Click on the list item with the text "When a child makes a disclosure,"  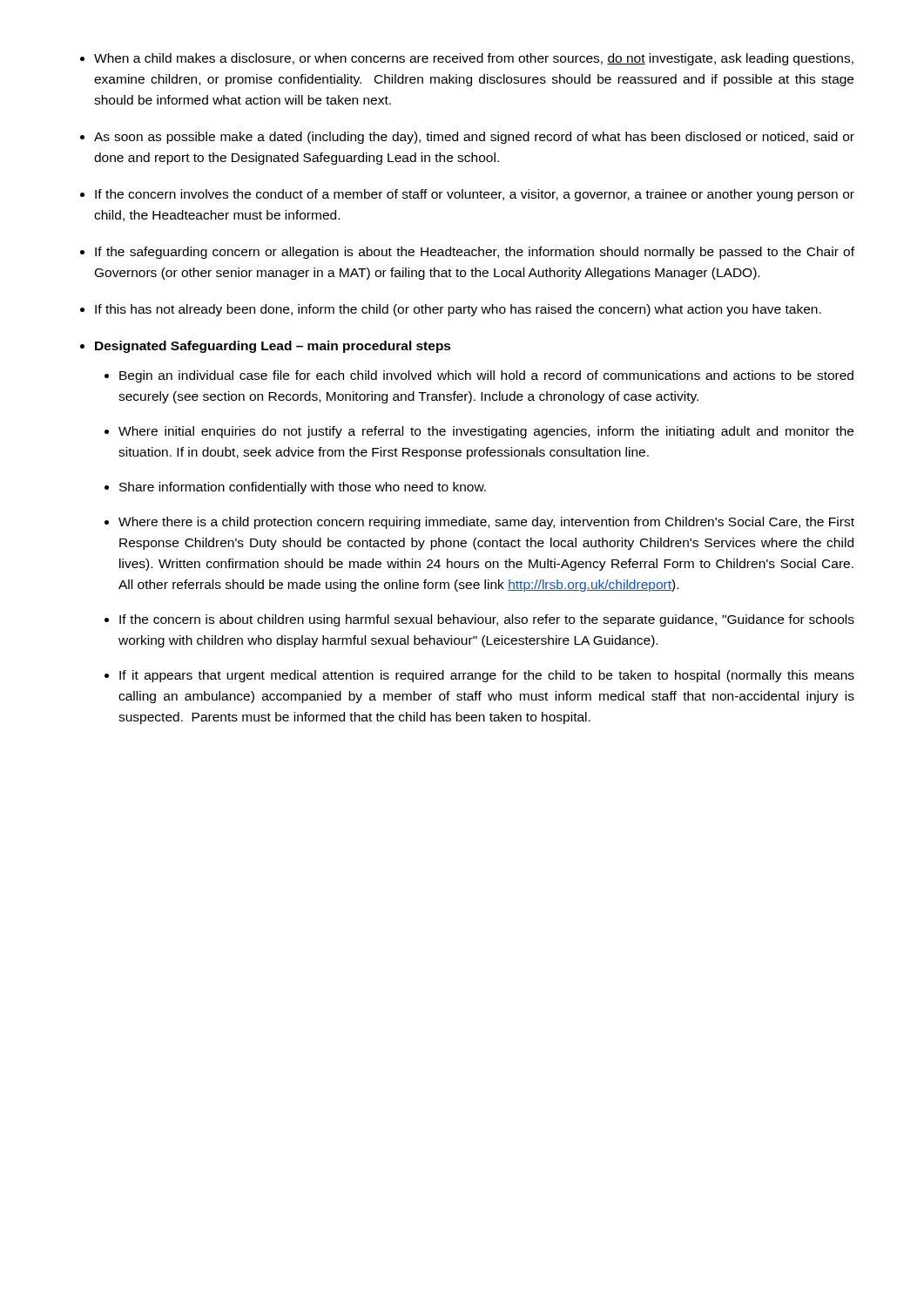(x=474, y=79)
